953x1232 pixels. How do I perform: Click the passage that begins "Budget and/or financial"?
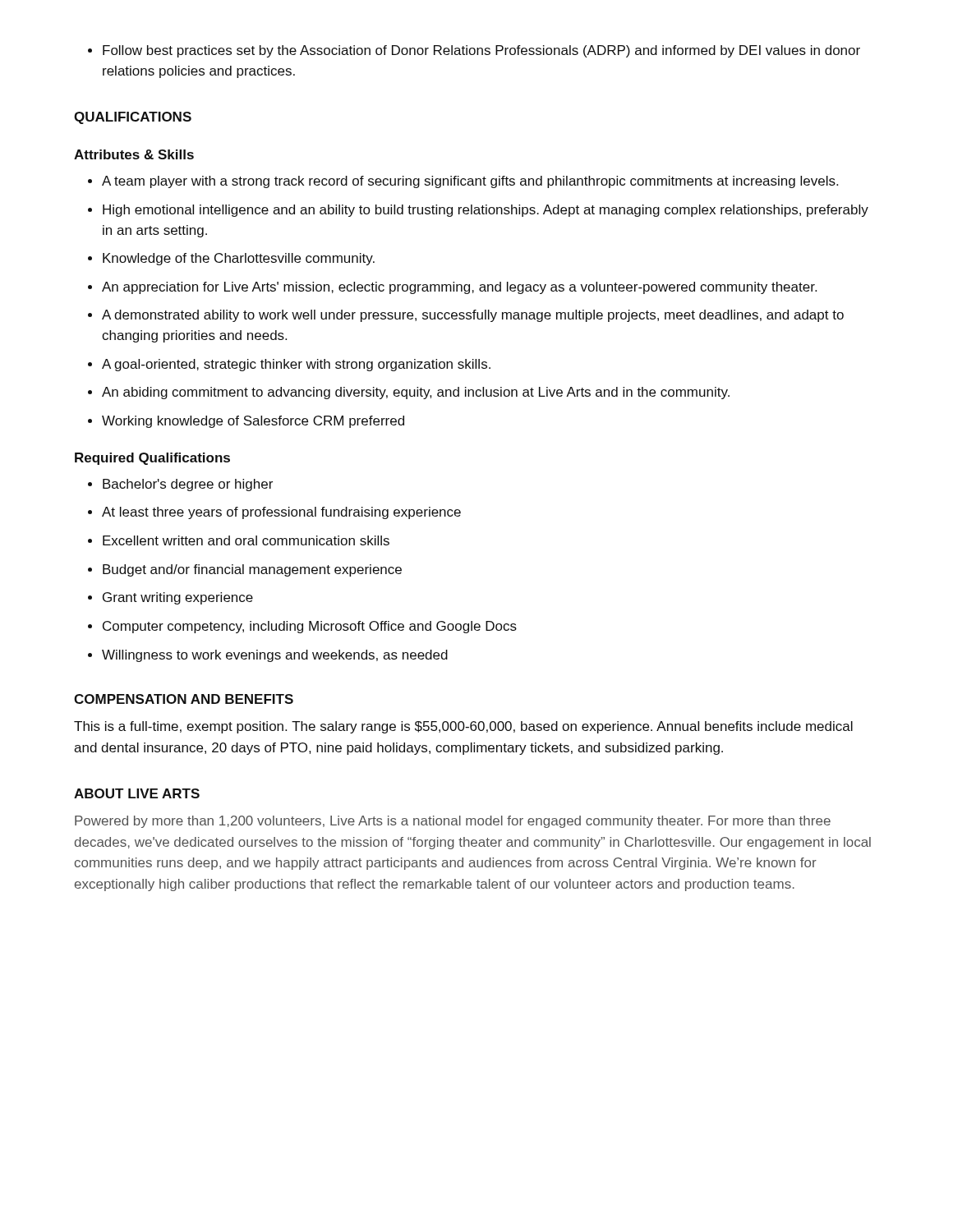tap(245, 570)
